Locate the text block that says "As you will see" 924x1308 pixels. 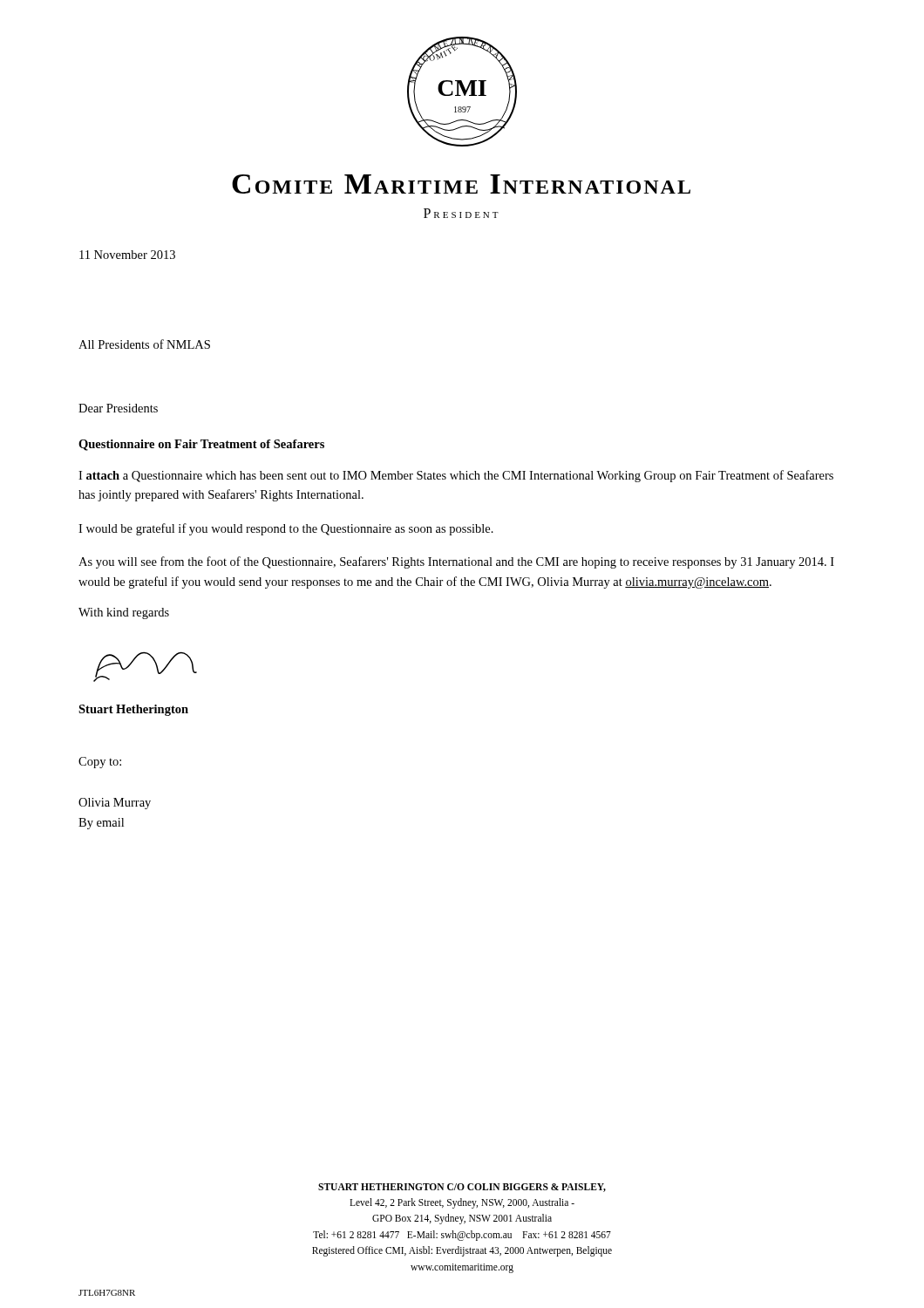(x=456, y=572)
